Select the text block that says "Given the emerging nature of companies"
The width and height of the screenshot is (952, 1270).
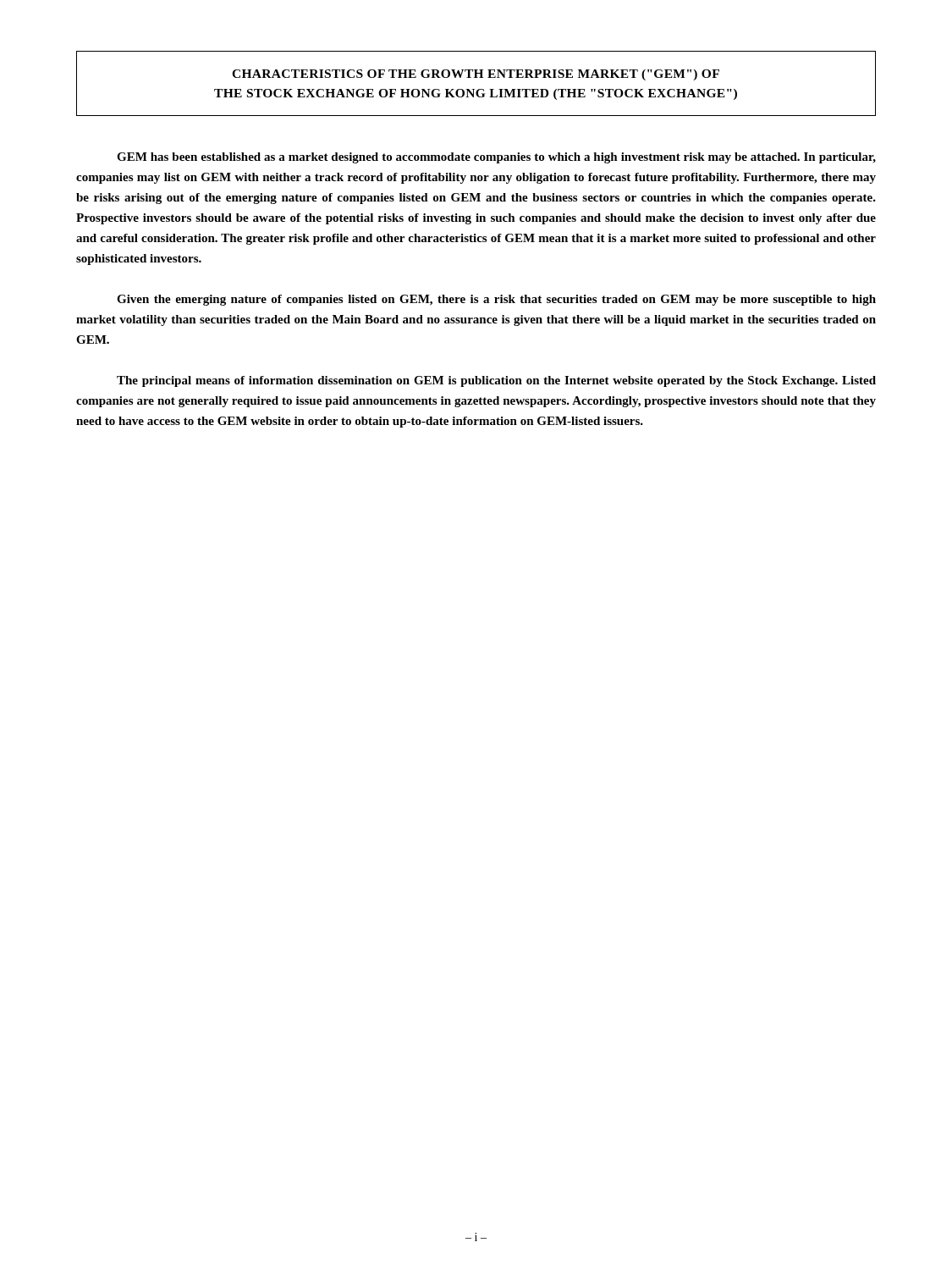[x=476, y=319]
